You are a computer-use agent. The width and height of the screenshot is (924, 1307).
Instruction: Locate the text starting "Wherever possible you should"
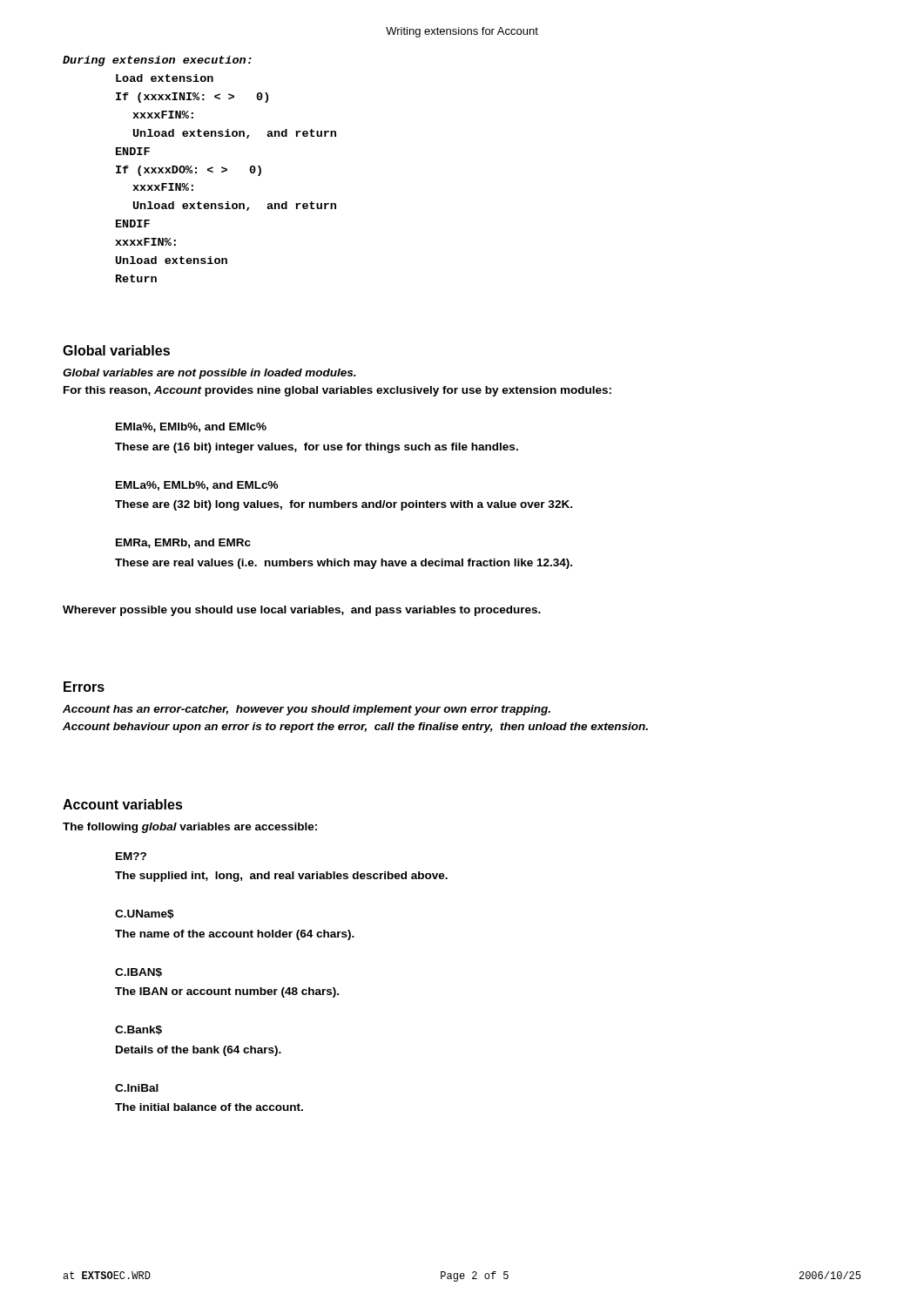302,609
